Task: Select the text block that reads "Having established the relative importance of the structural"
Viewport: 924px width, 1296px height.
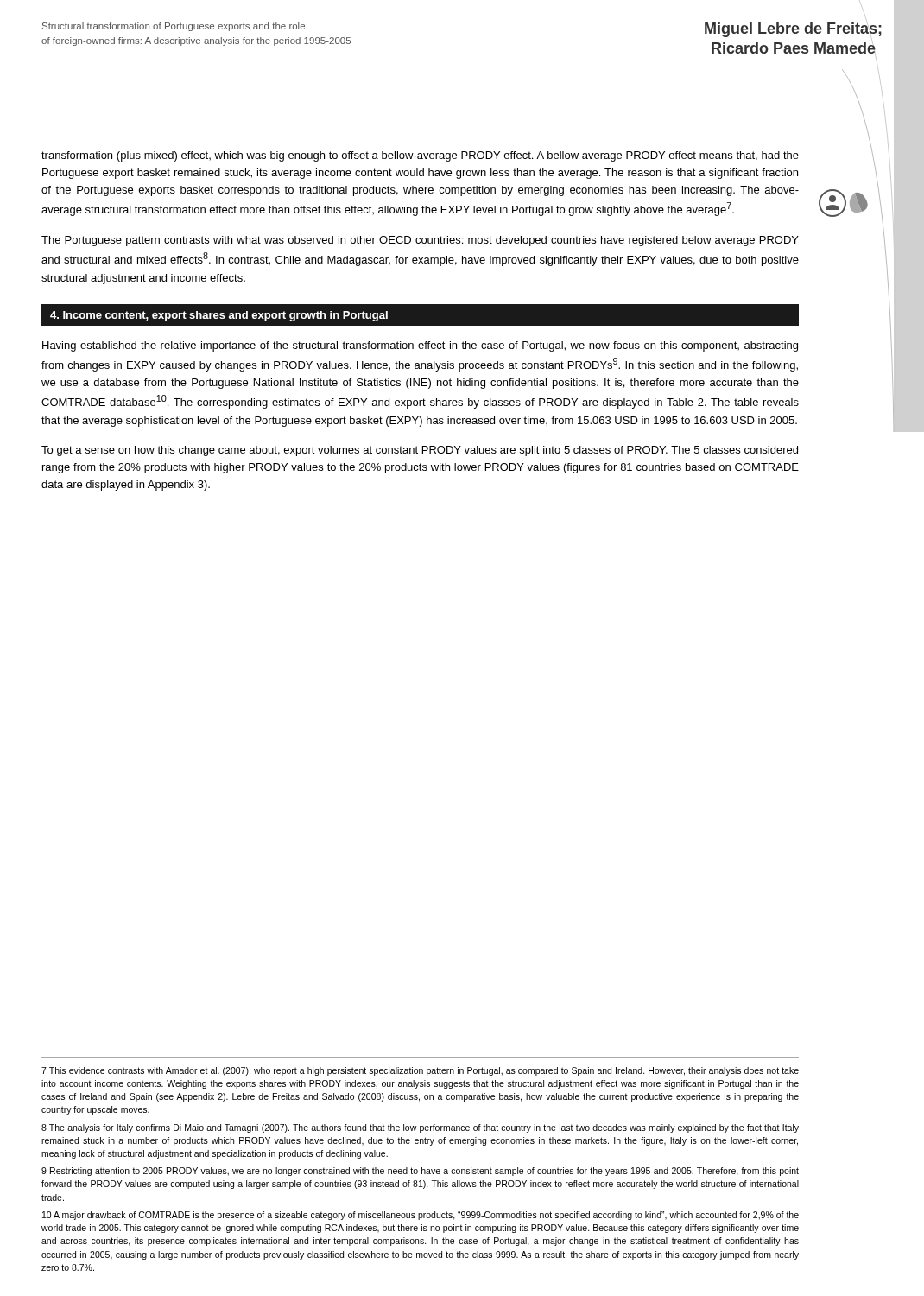Action: pos(420,383)
